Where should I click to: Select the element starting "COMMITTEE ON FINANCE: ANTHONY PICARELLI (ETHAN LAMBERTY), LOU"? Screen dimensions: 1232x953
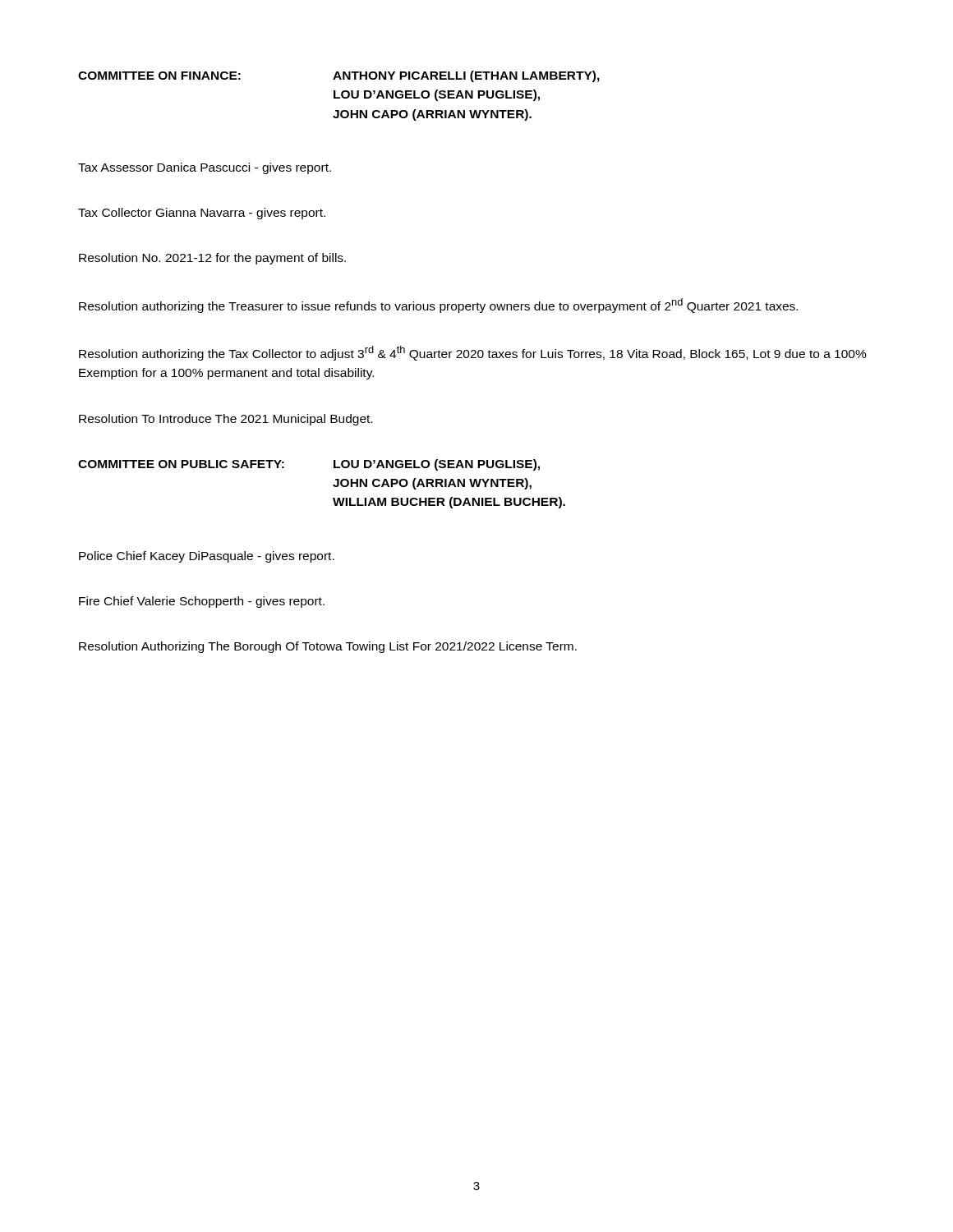(x=339, y=94)
